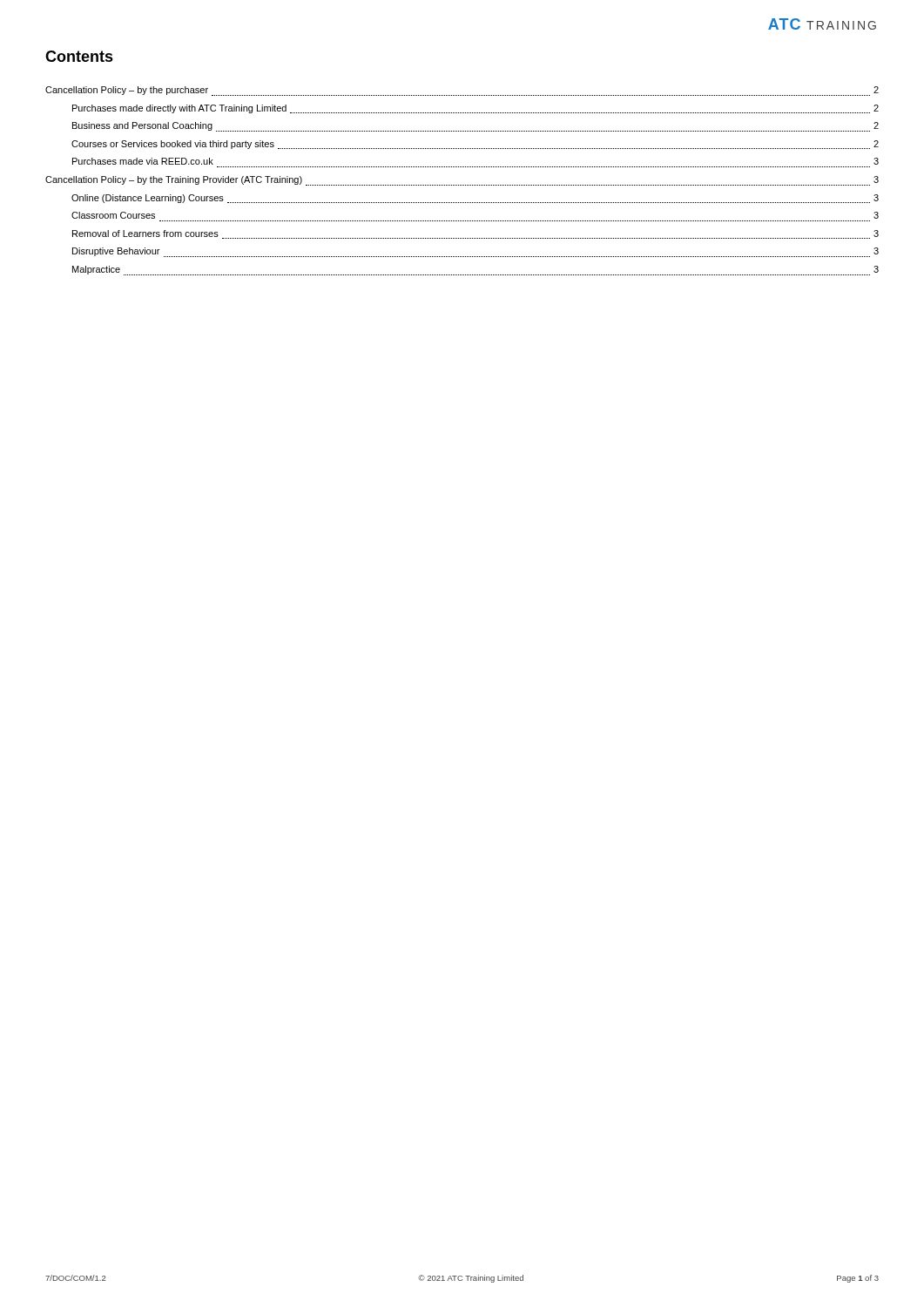Viewport: 924px width, 1307px height.
Task: Select the list item with the text "Malpractice 3"
Action: point(475,270)
